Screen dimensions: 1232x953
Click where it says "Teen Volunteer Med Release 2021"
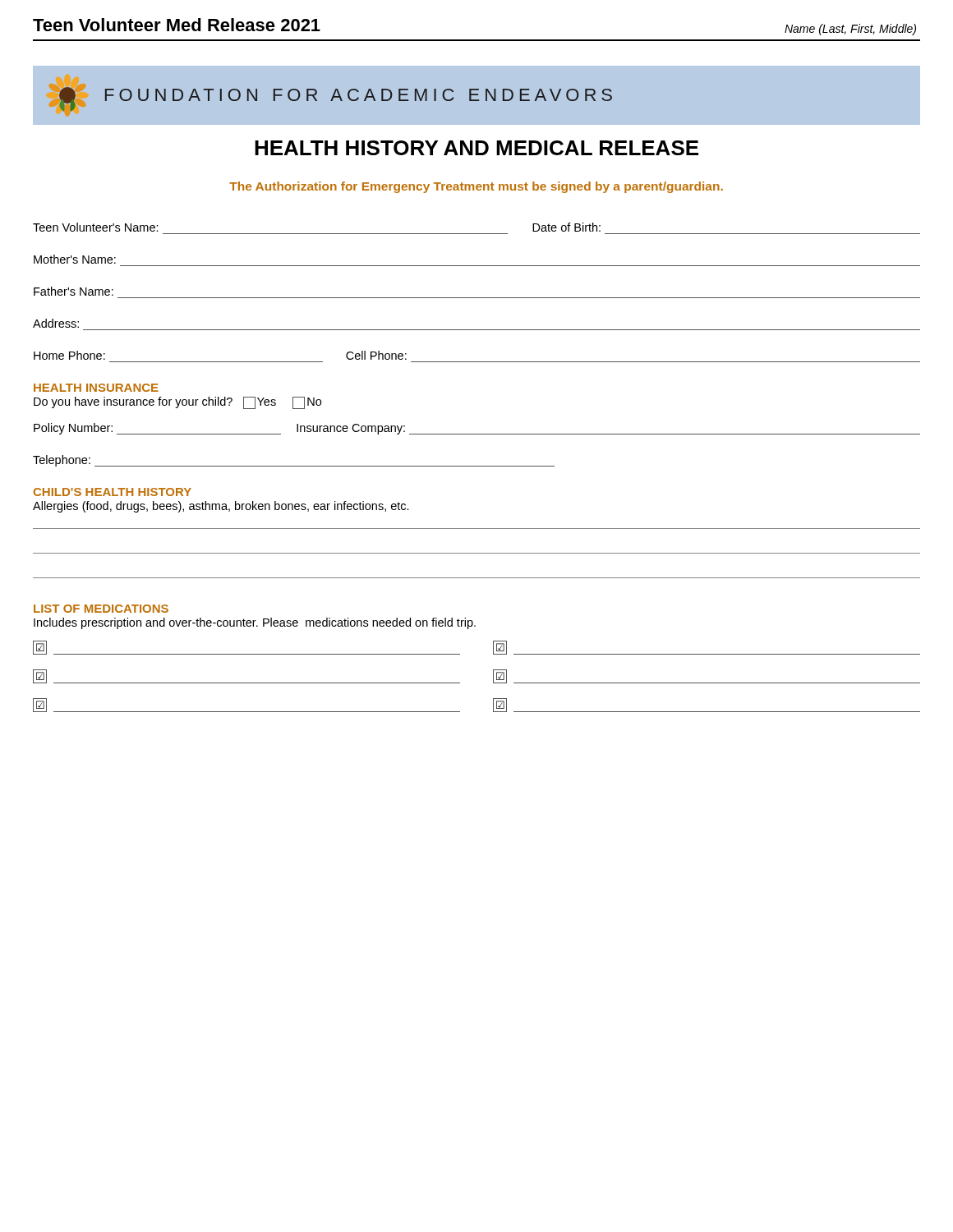pyautogui.click(x=177, y=25)
